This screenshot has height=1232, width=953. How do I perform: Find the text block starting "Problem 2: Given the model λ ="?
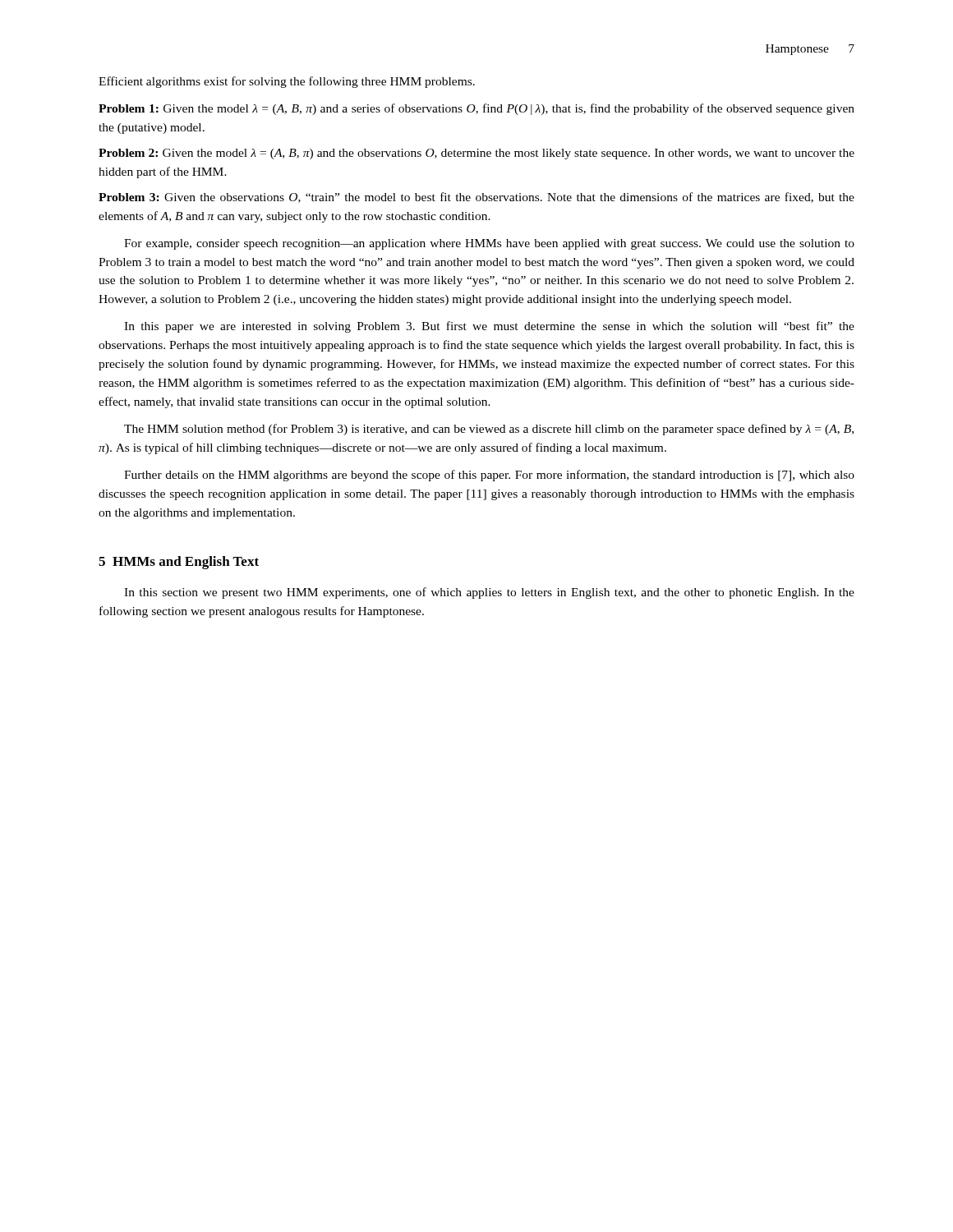point(476,162)
